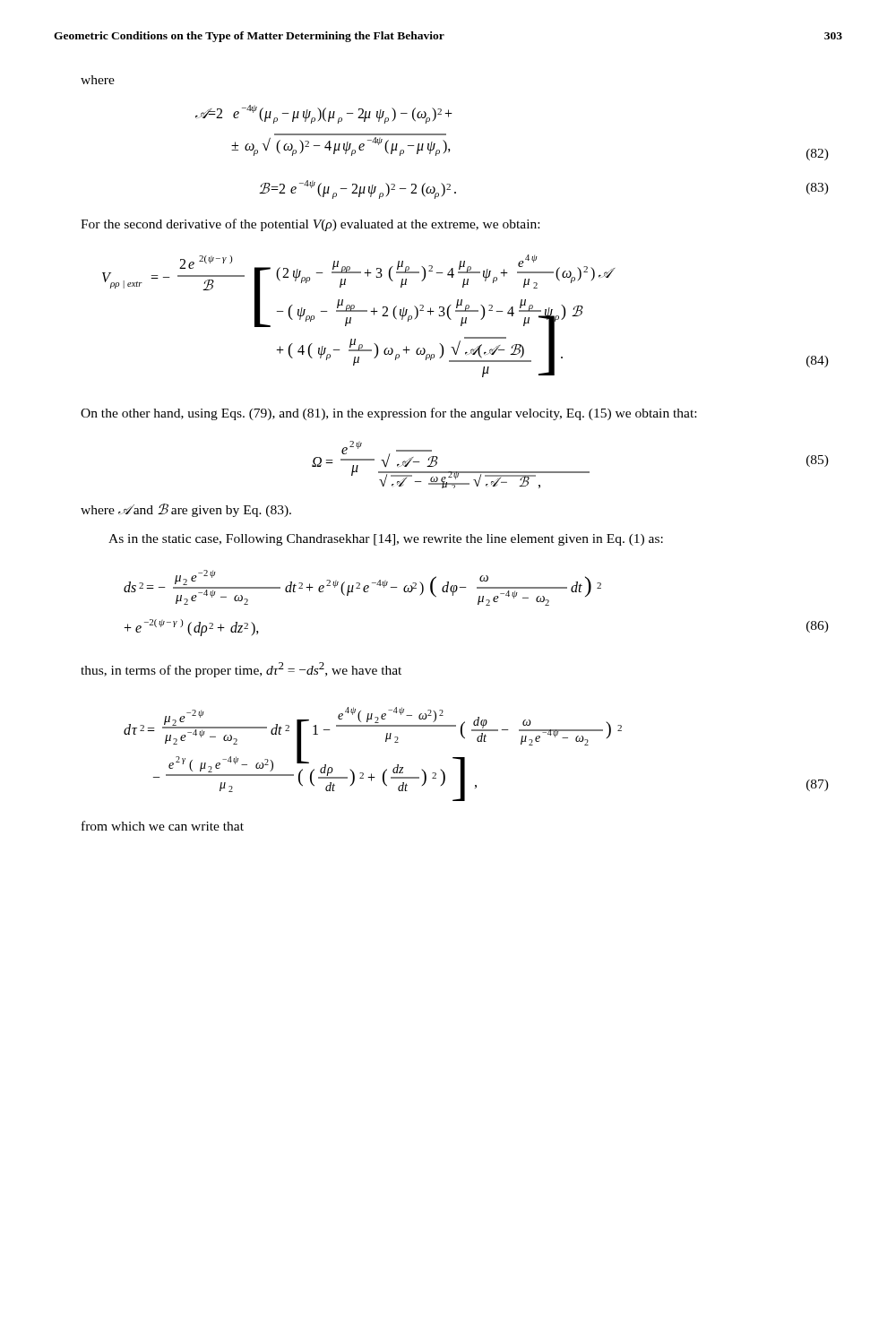896x1344 pixels.
Task: Point to the text block starting "V ρρ | extr"
Action: tap(463, 316)
